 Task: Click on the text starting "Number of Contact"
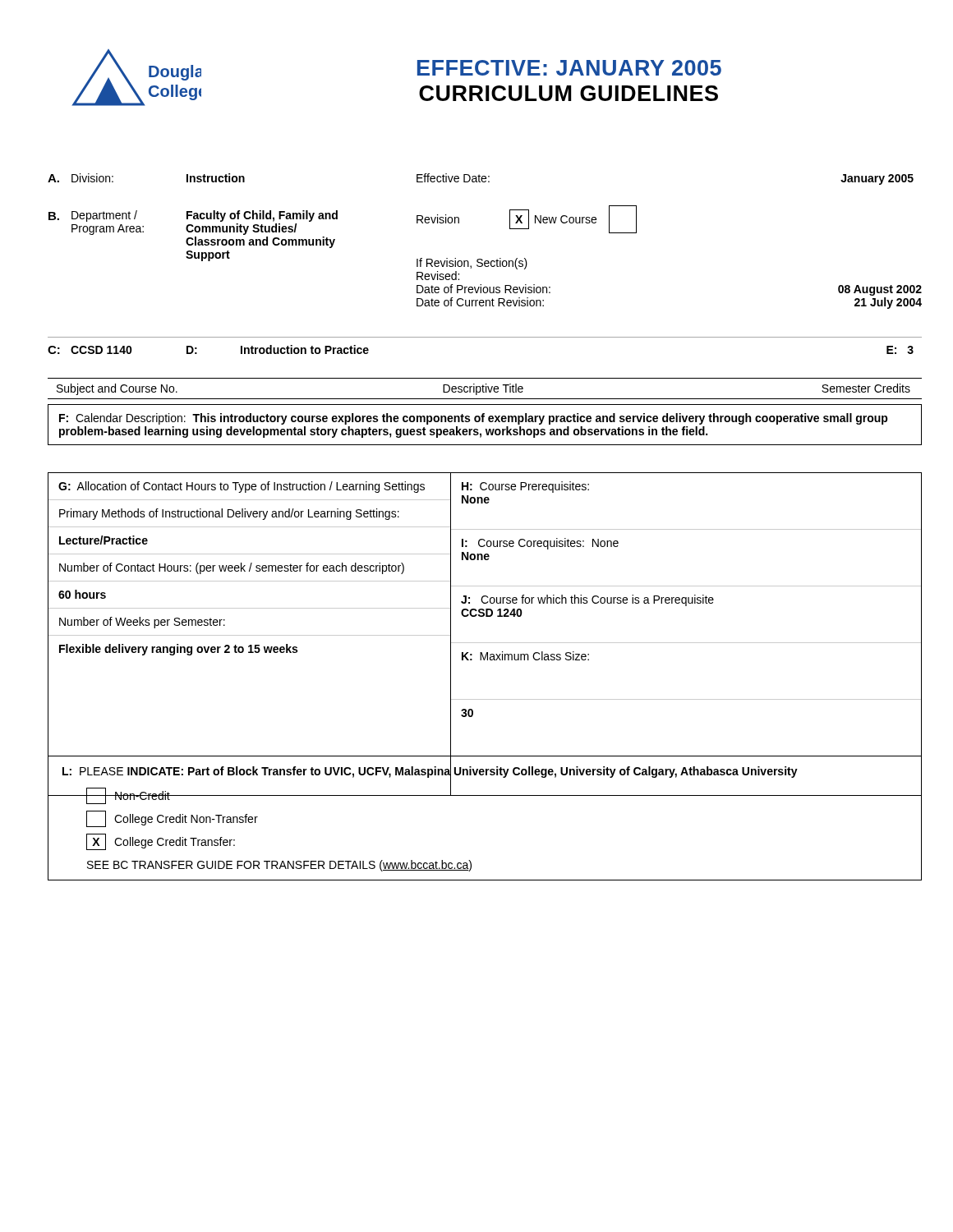pos(232,568)
